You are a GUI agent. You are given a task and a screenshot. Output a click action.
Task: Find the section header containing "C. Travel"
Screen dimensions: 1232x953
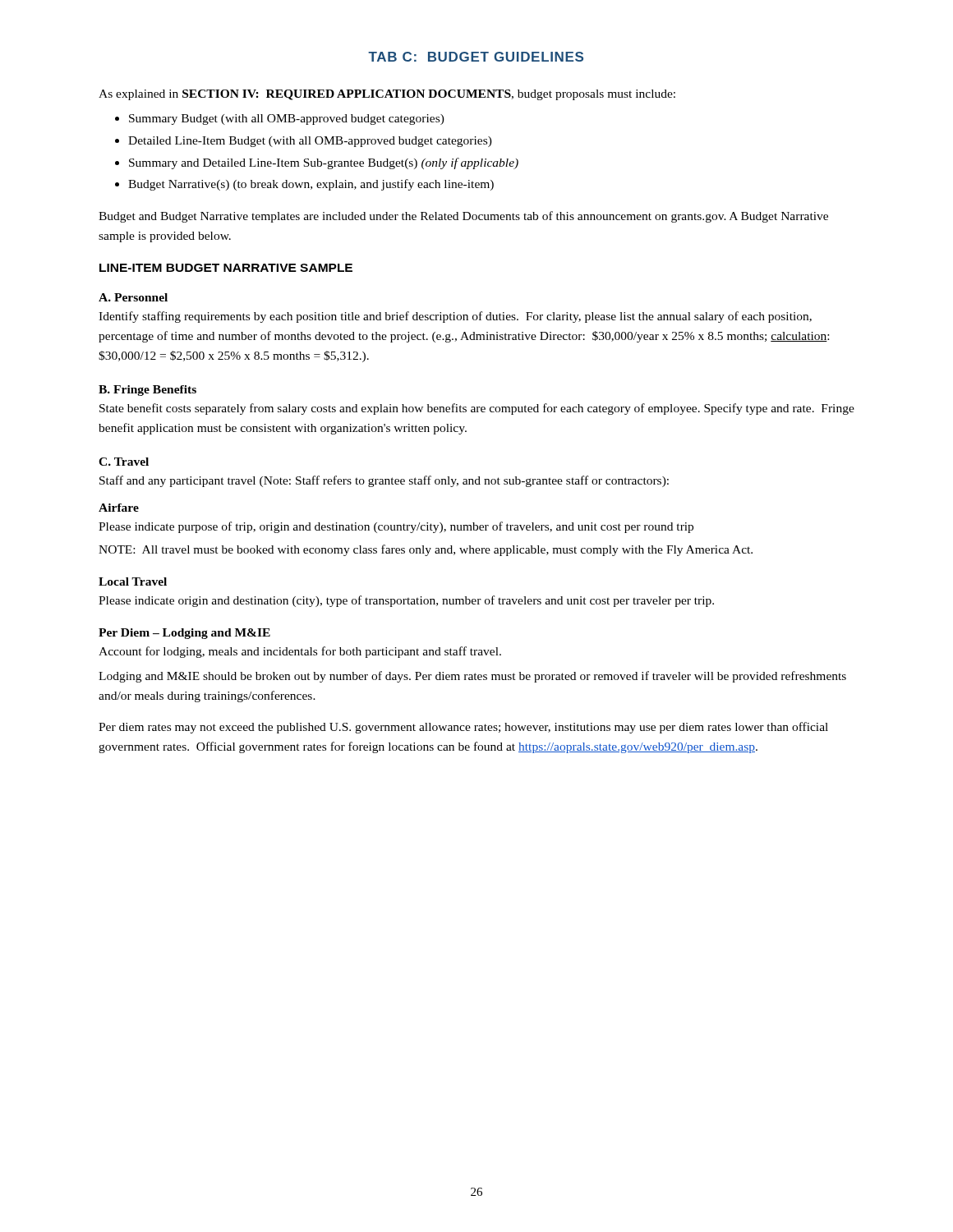pyautogui.click(x=124, y=461)
